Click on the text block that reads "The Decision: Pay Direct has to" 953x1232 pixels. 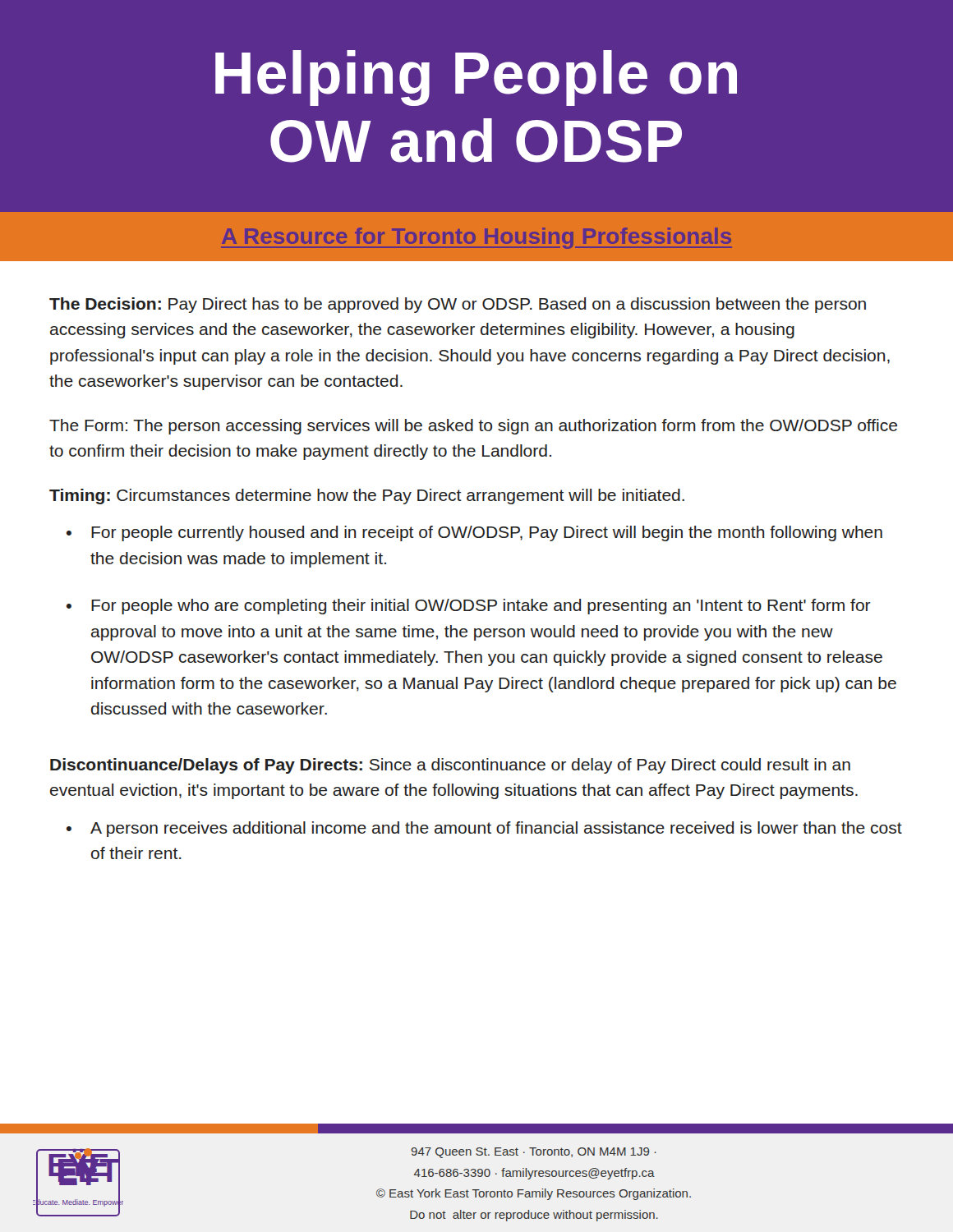pos(470,342)
